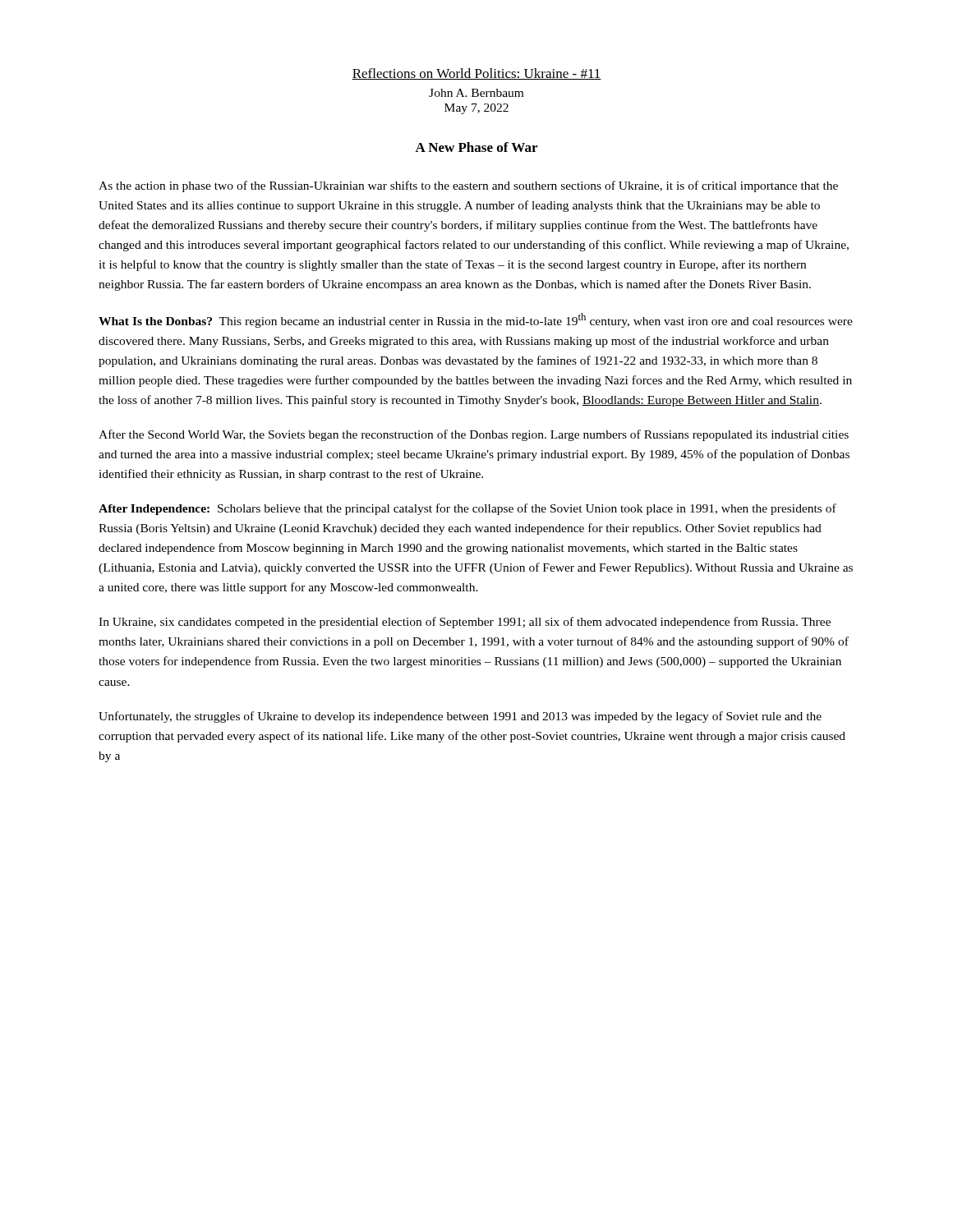
Task: Click on the text block that reads "What Is the Donbas? This region became"
Action: tap(476, 359)
